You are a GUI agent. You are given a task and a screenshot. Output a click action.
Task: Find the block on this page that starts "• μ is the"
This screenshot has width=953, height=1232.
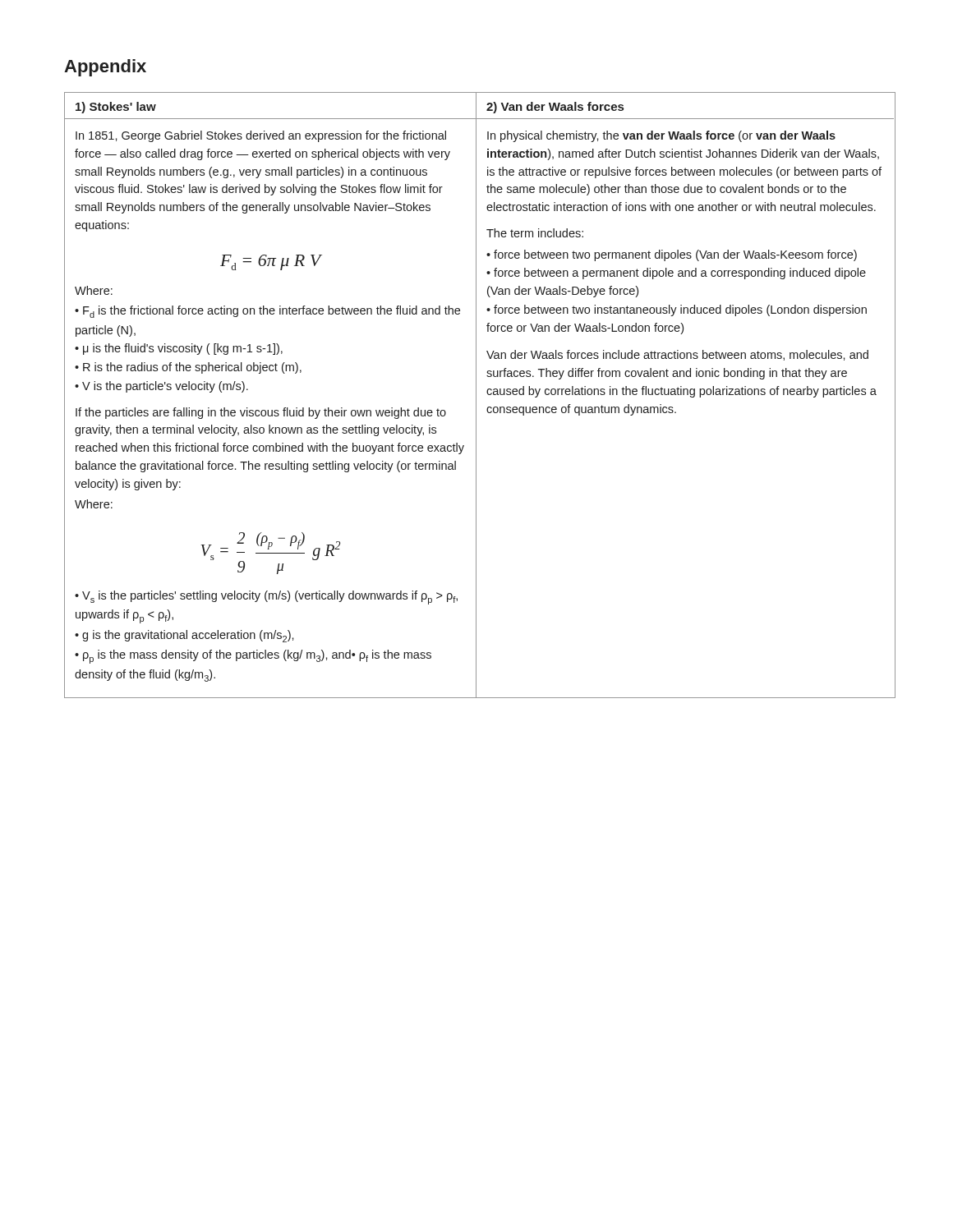coord(179,348)
